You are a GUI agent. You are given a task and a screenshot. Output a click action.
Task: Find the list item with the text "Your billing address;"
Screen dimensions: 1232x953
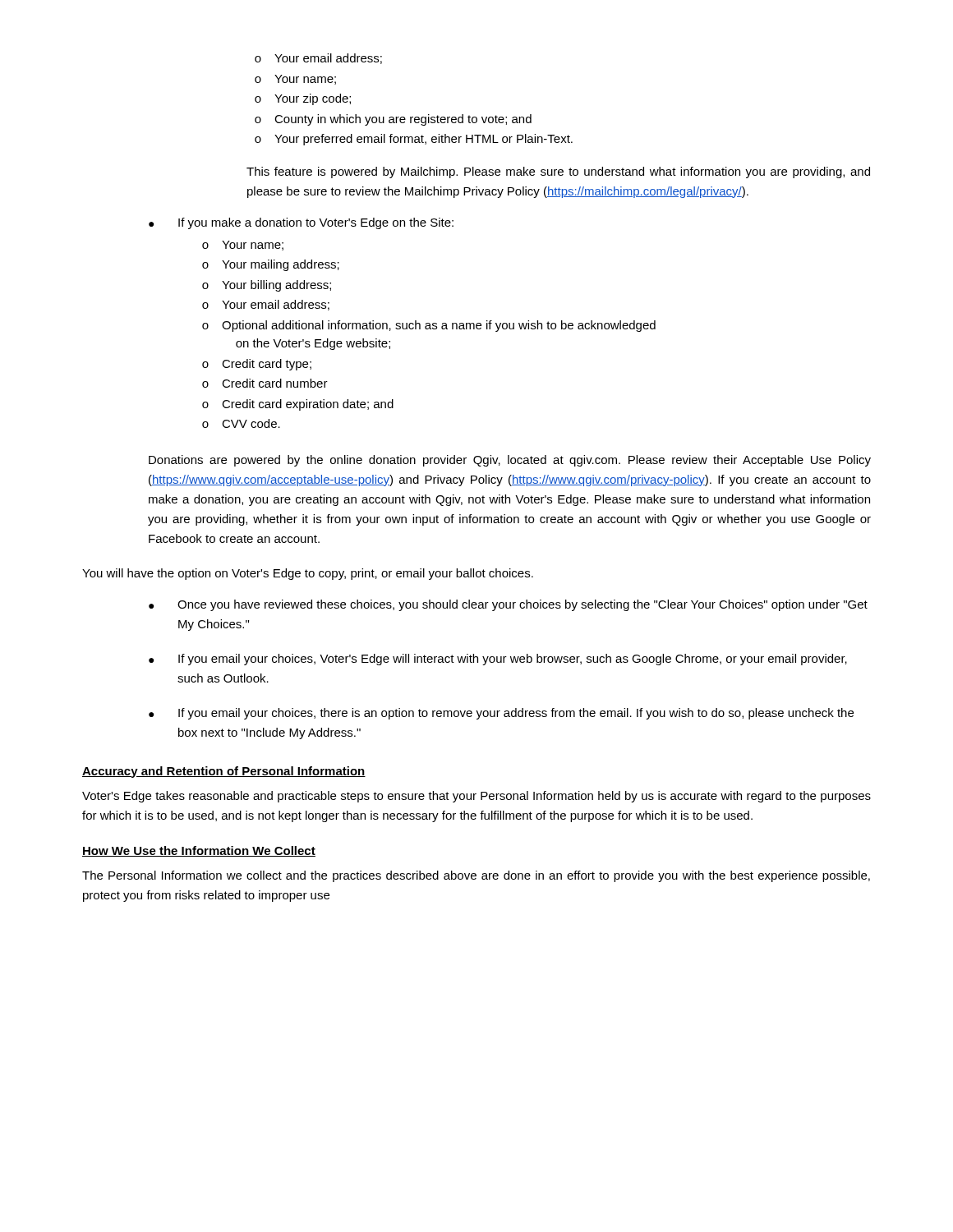267,286
